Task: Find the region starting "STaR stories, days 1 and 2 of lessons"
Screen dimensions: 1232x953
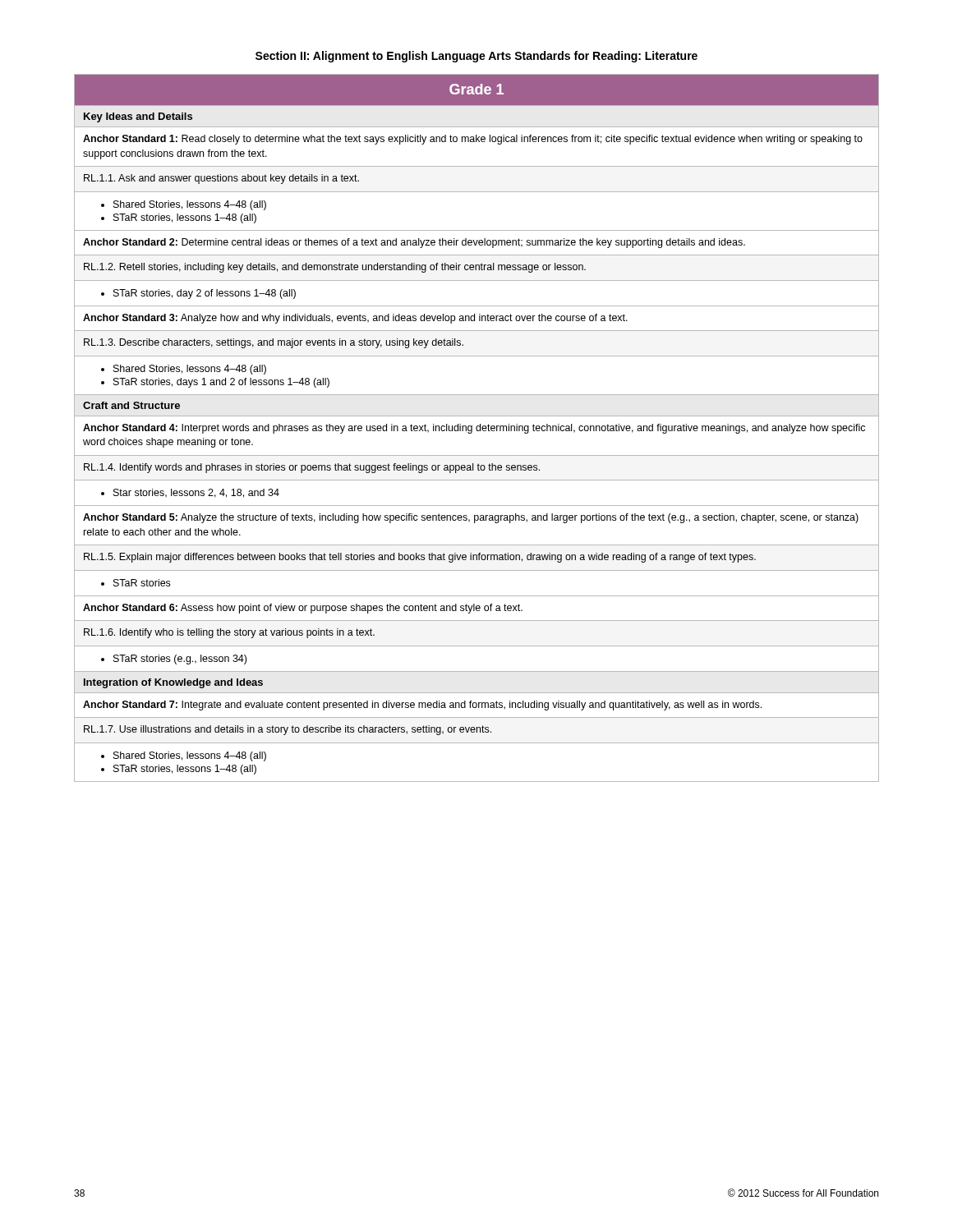Action: pos(221,381)
